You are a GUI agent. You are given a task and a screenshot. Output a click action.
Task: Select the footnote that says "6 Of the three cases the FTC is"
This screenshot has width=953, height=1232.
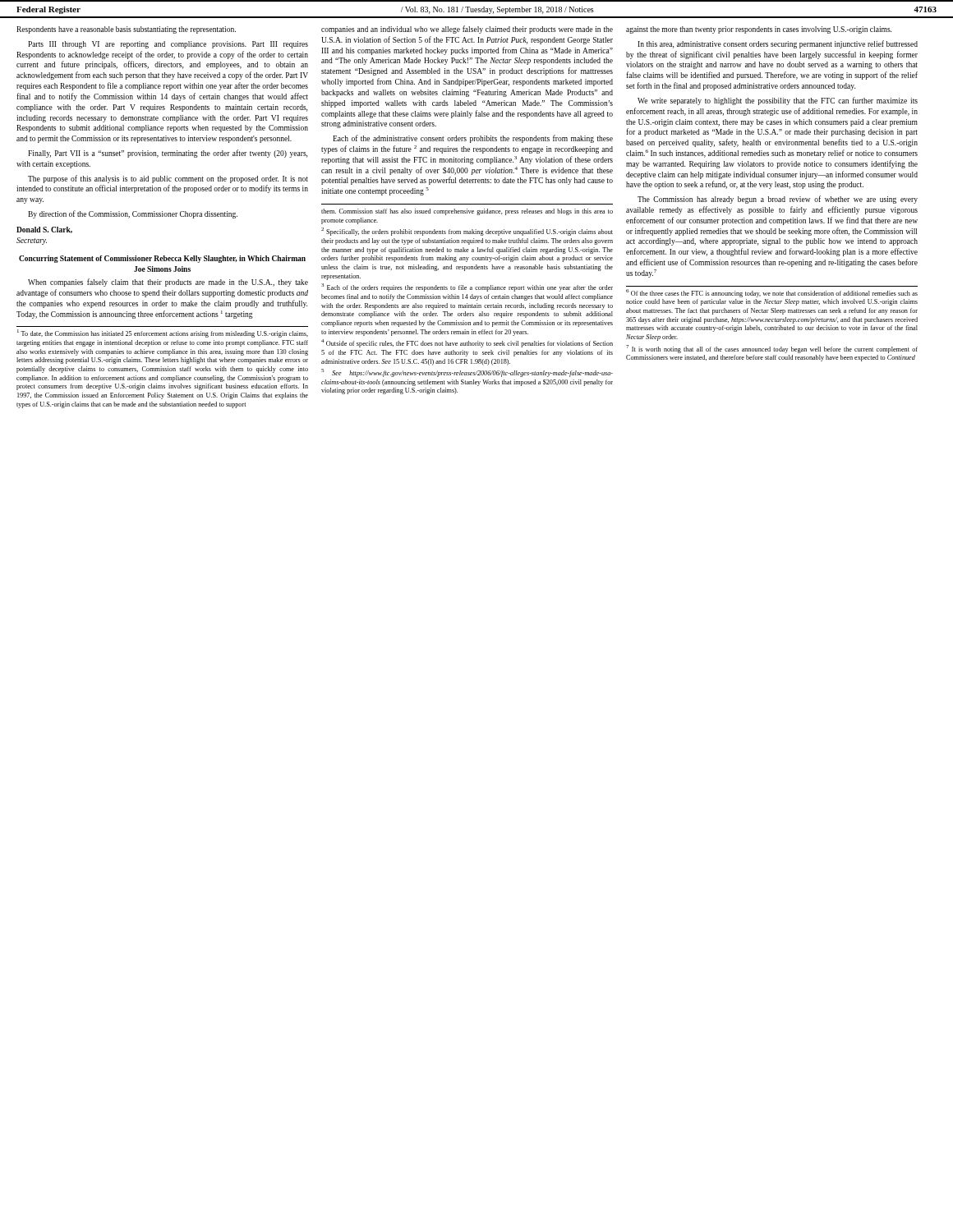pyautogui.click(x=772, y=315)
